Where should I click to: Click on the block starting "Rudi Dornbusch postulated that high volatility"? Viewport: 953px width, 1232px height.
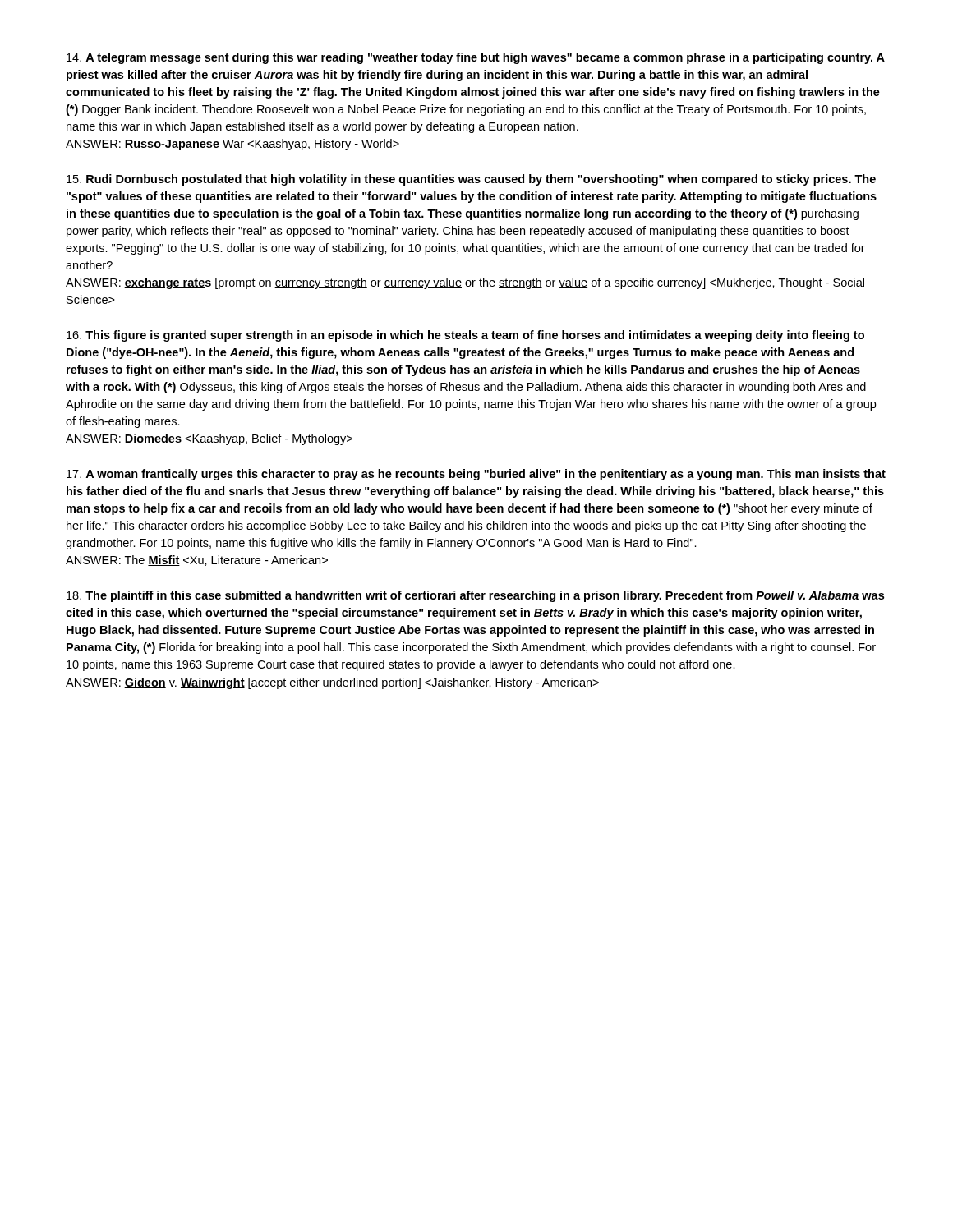pos(471,240)
